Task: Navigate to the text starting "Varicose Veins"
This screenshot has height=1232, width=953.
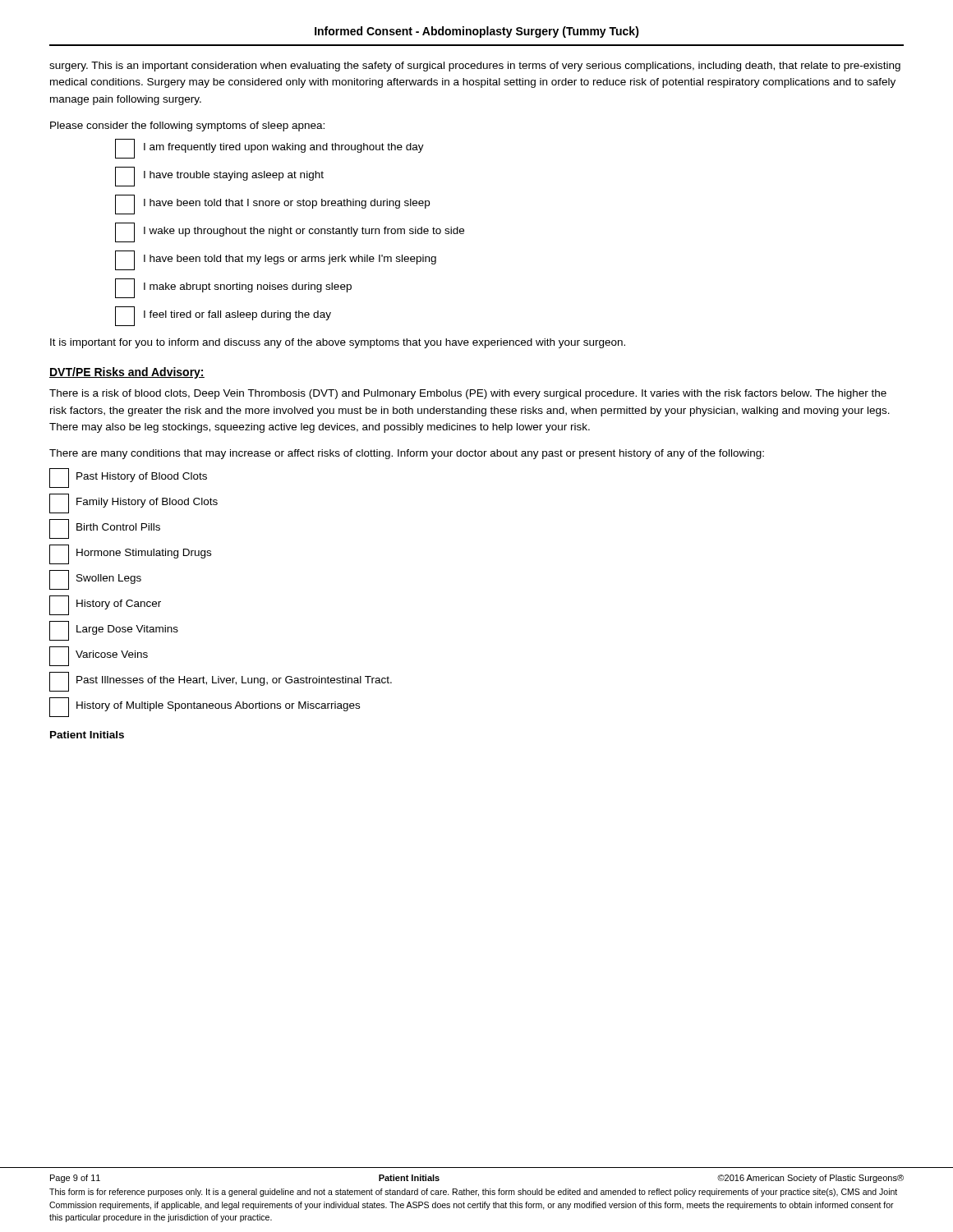Action: [99, 656]
